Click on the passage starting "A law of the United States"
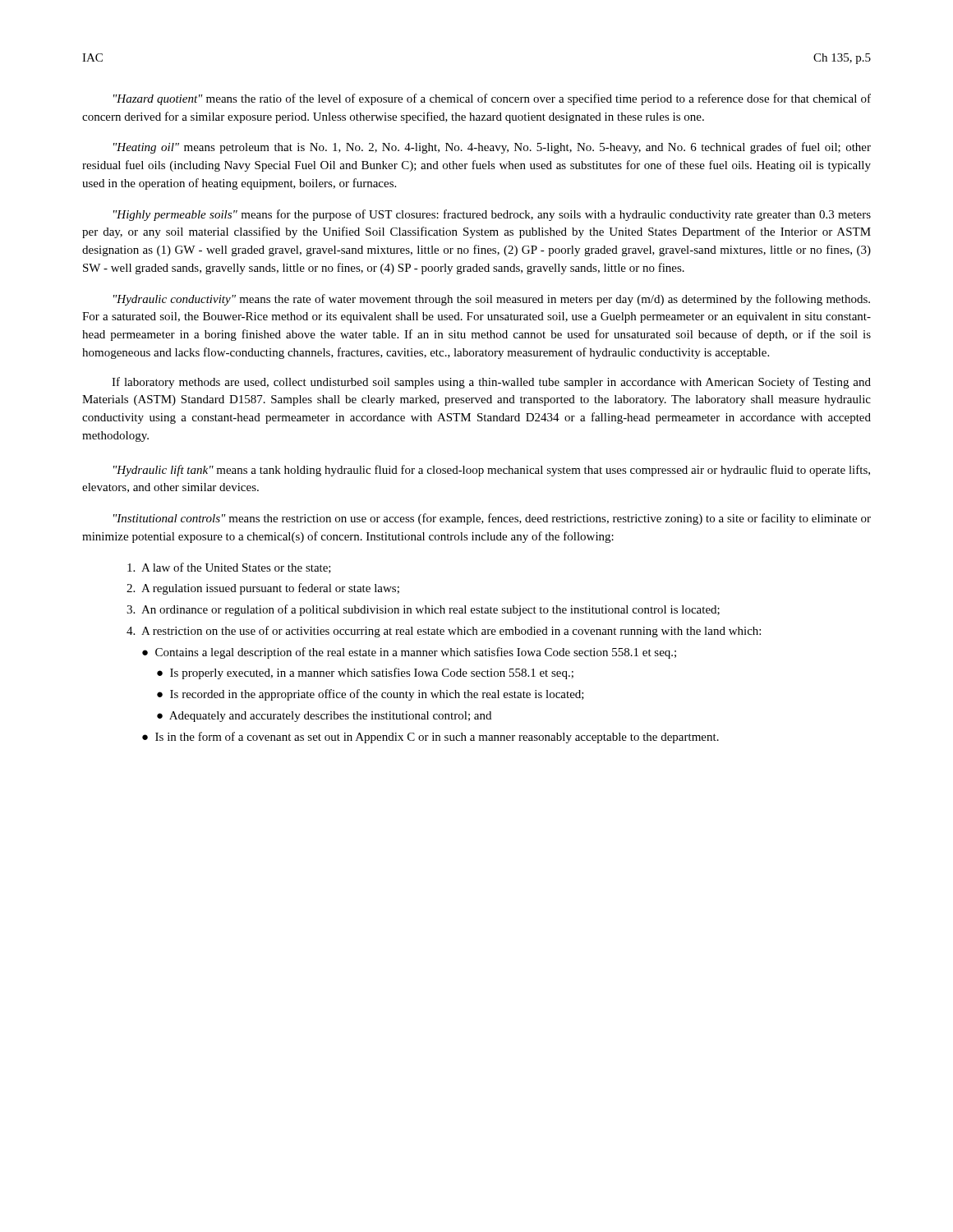 [x=229, y=567]
